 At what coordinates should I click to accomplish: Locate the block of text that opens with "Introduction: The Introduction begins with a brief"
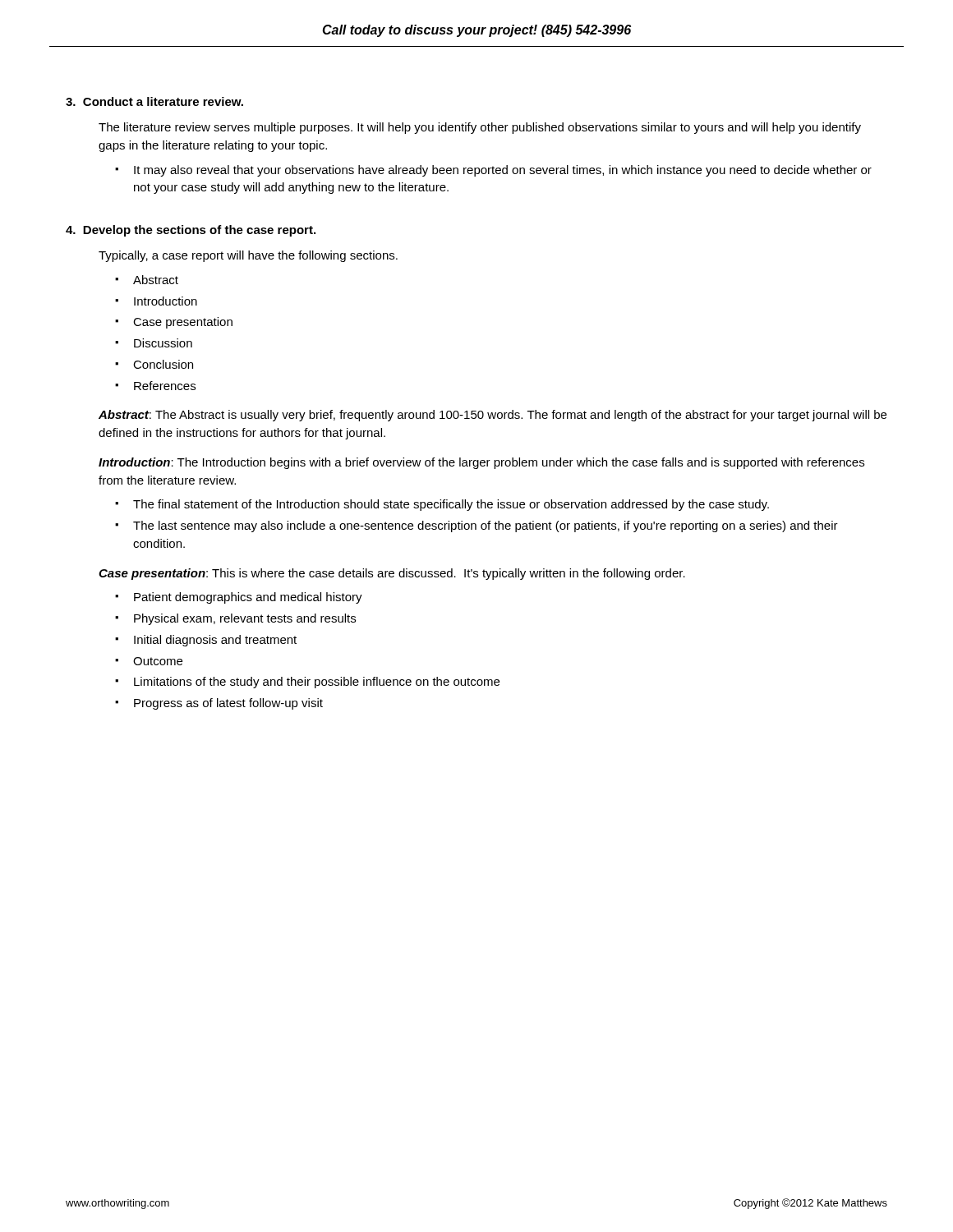[482, 471]
